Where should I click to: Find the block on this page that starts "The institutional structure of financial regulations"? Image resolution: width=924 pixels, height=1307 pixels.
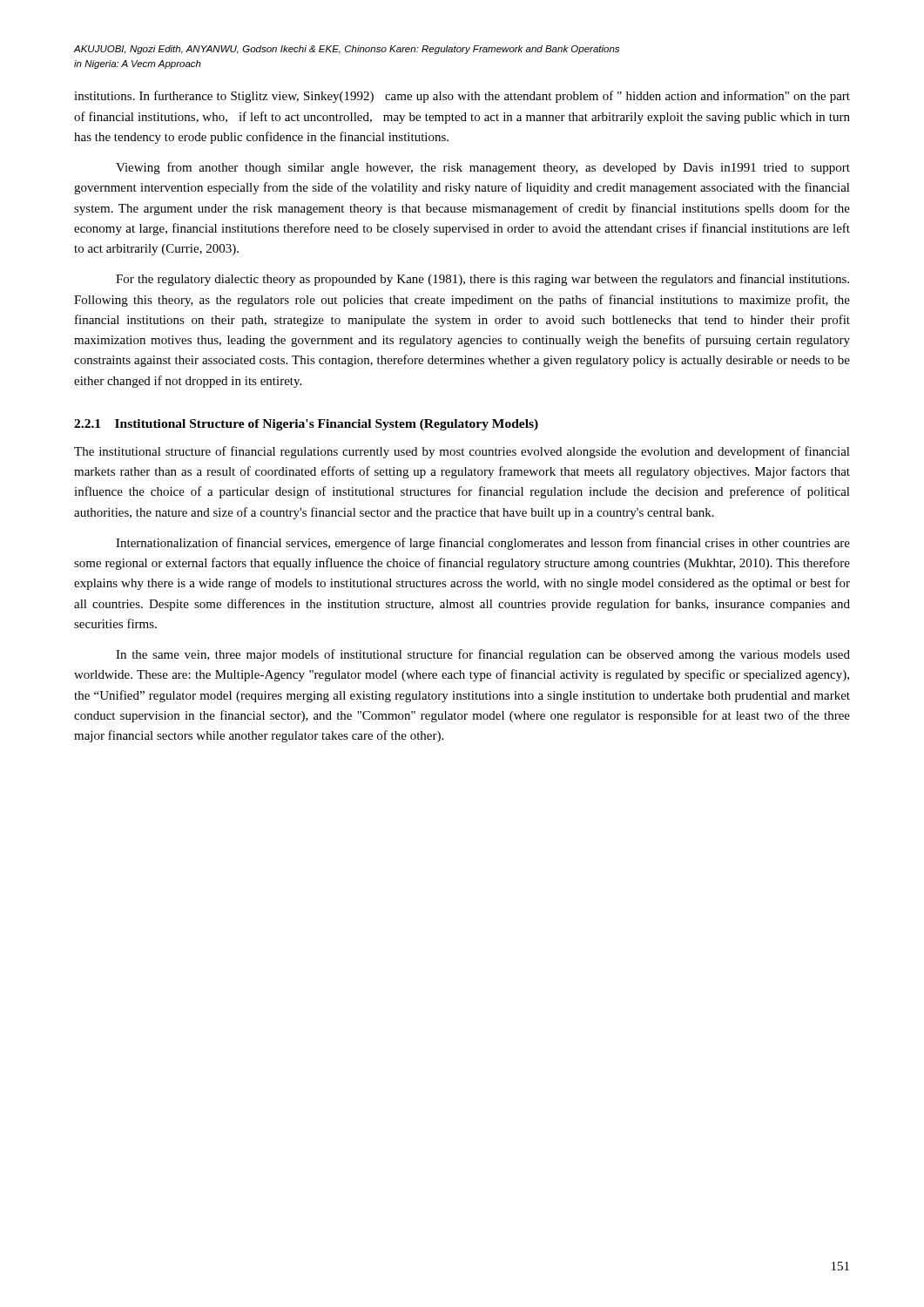point(462,482)
